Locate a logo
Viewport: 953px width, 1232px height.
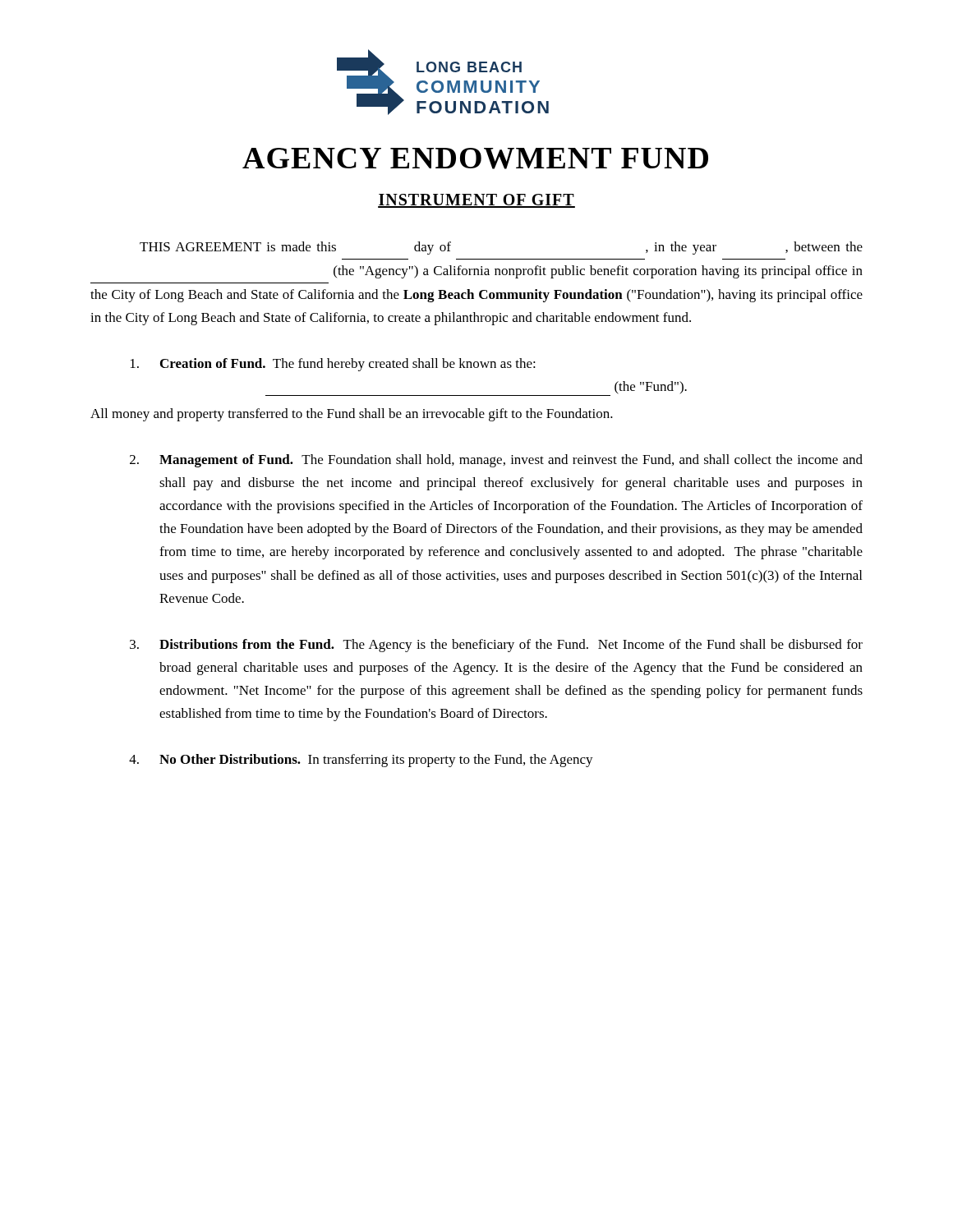click(476, 90)
